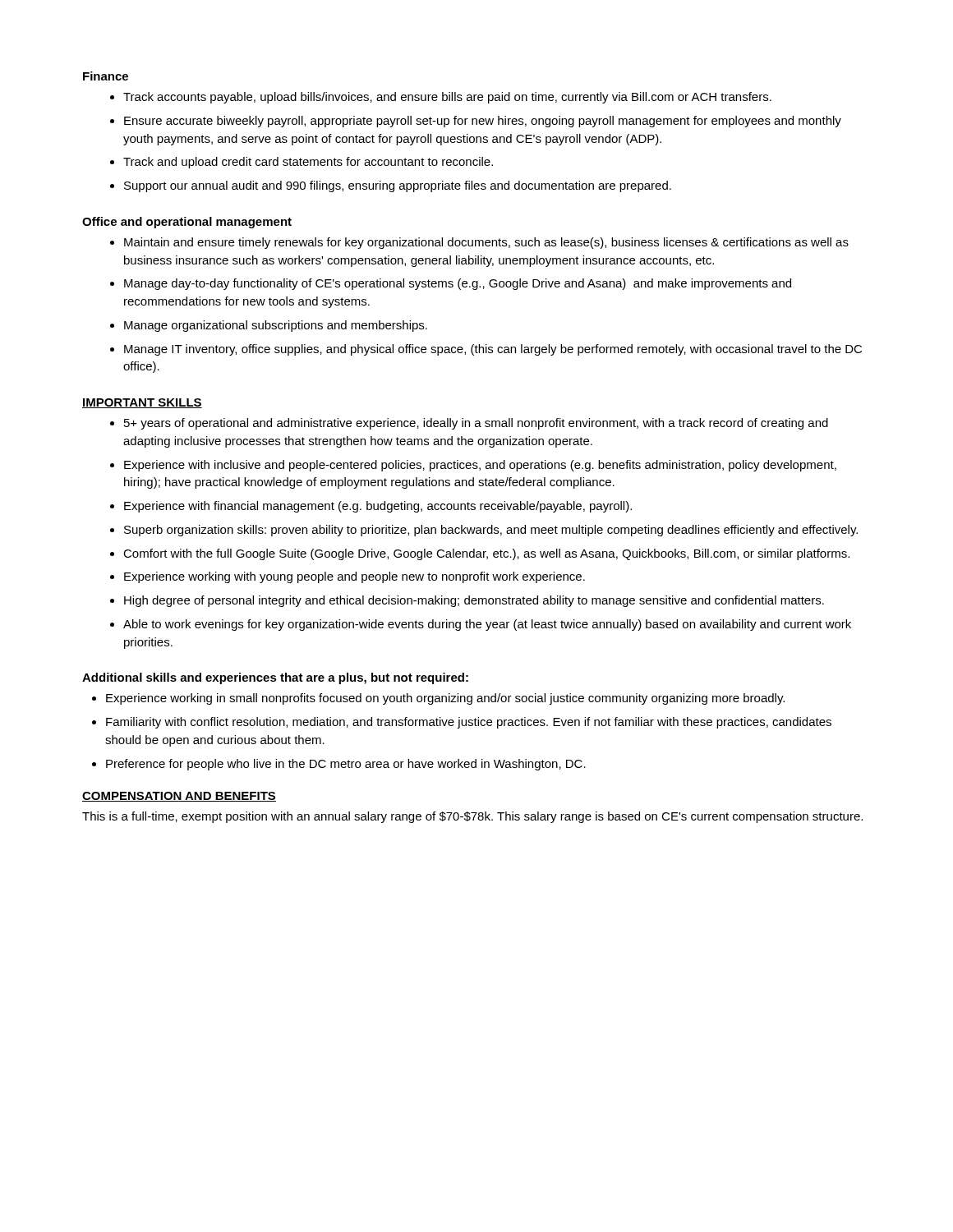This screenshot has height=1232, width=953.
Task: Point to the block starting "Familiarity with conflict resolution, mediation, and transformative"
Action: click(x=468, y=730)
